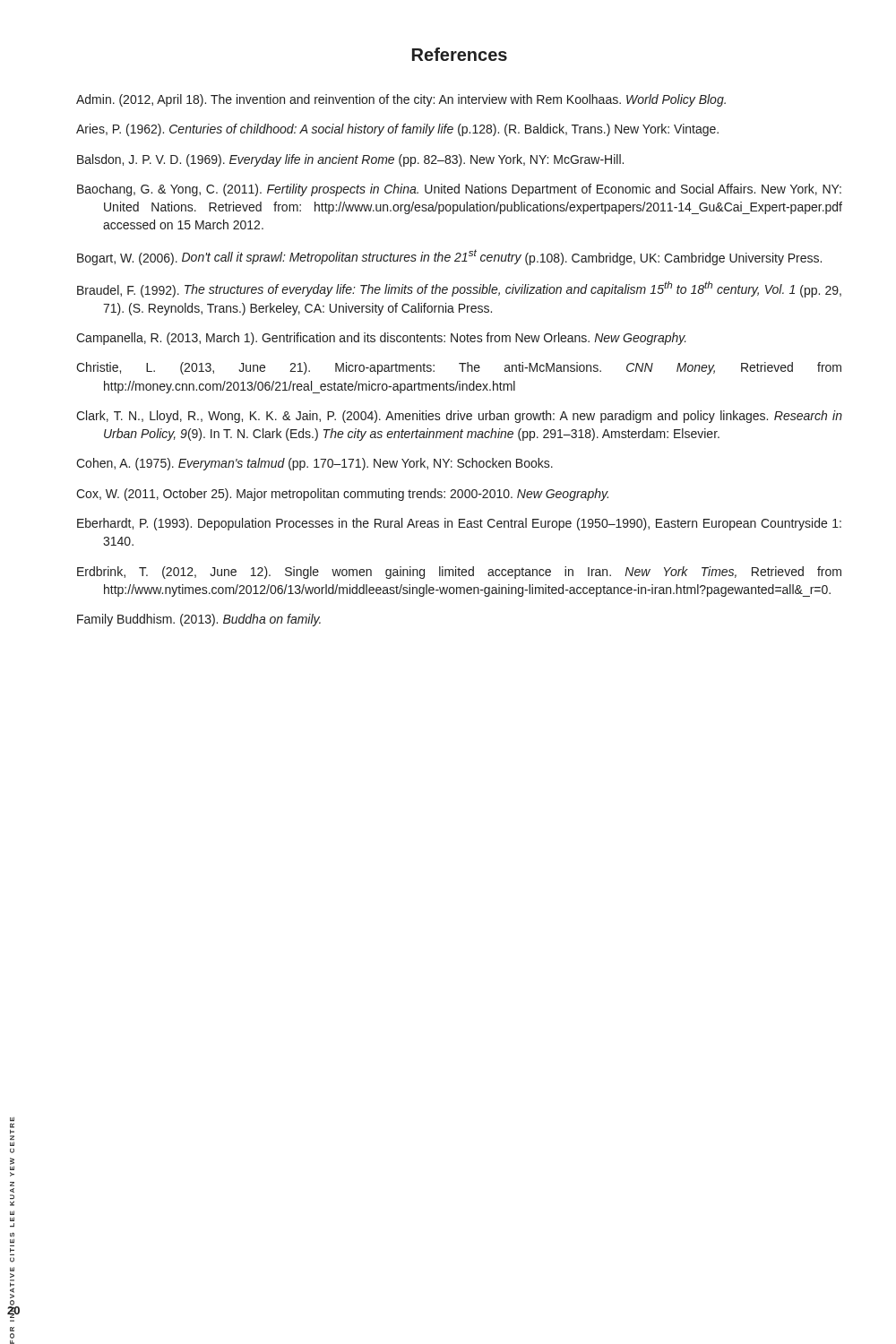This screenshot has width=896, height=1344.
Task: Point to the passage starting "Campanella, R. (2013, March 1). Gentrification and"
Action: [382, 338]
